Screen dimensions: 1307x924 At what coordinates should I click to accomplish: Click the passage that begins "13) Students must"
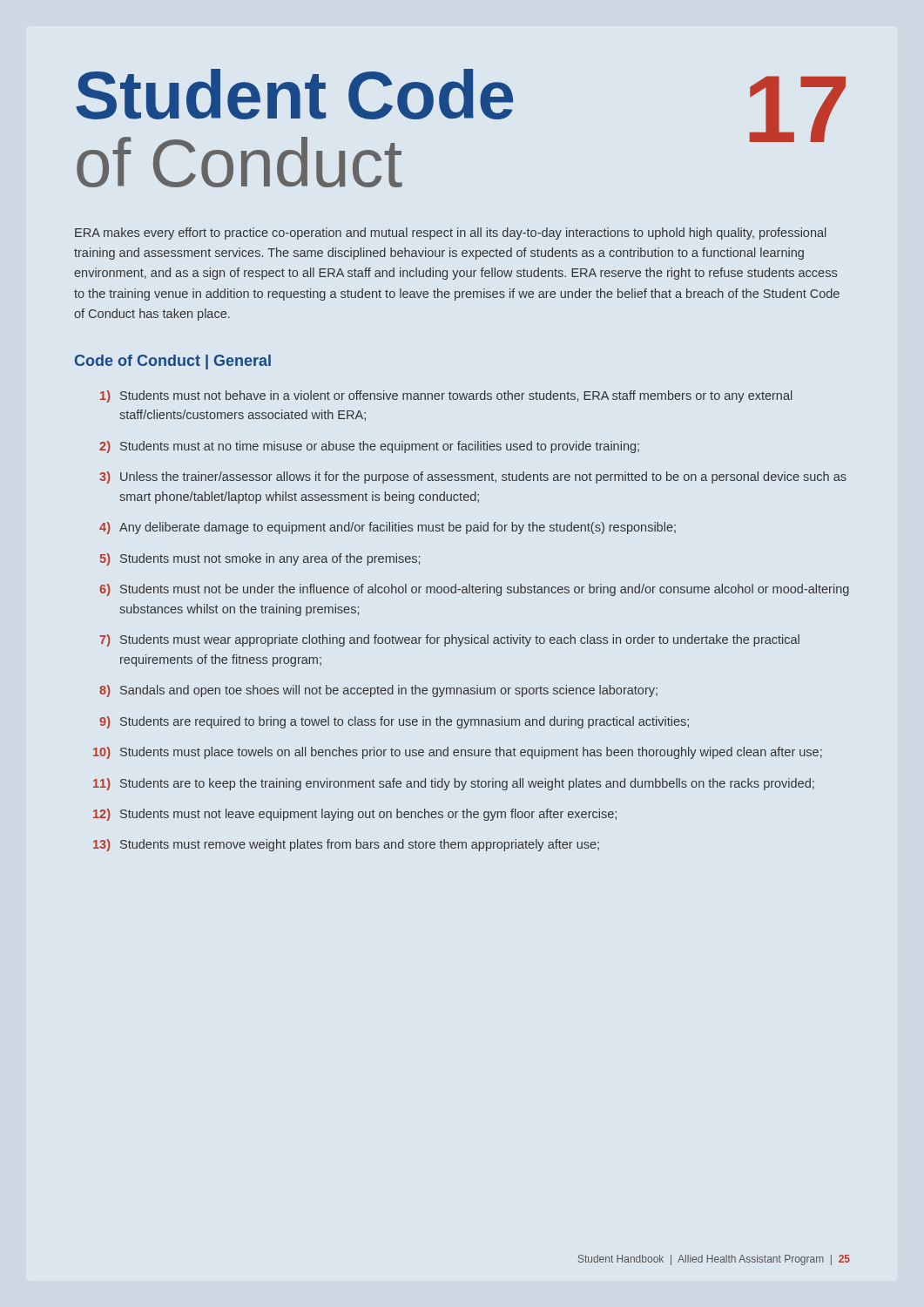[x=462, y=845]
